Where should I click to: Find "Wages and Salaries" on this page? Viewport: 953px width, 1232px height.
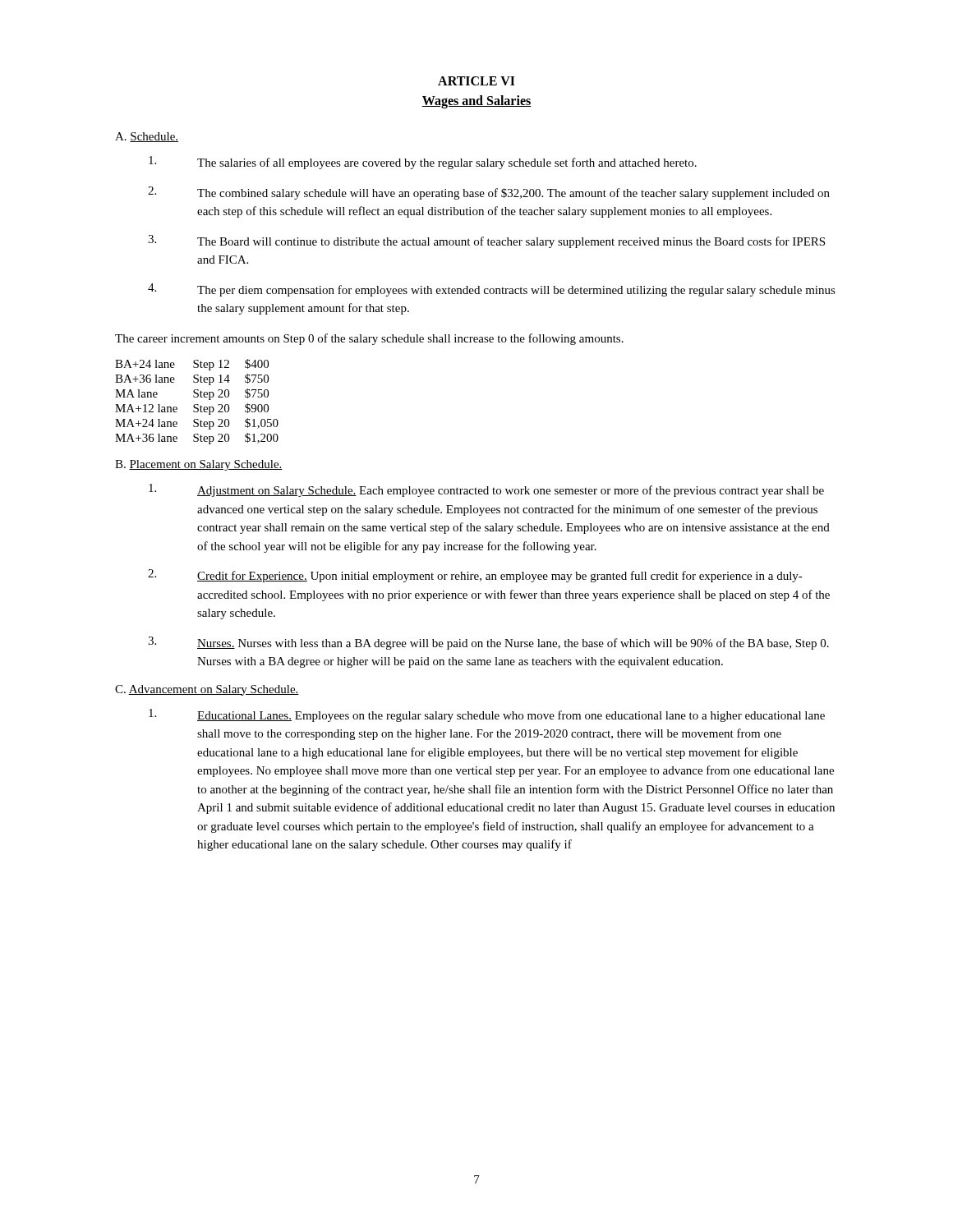[476, 101]
